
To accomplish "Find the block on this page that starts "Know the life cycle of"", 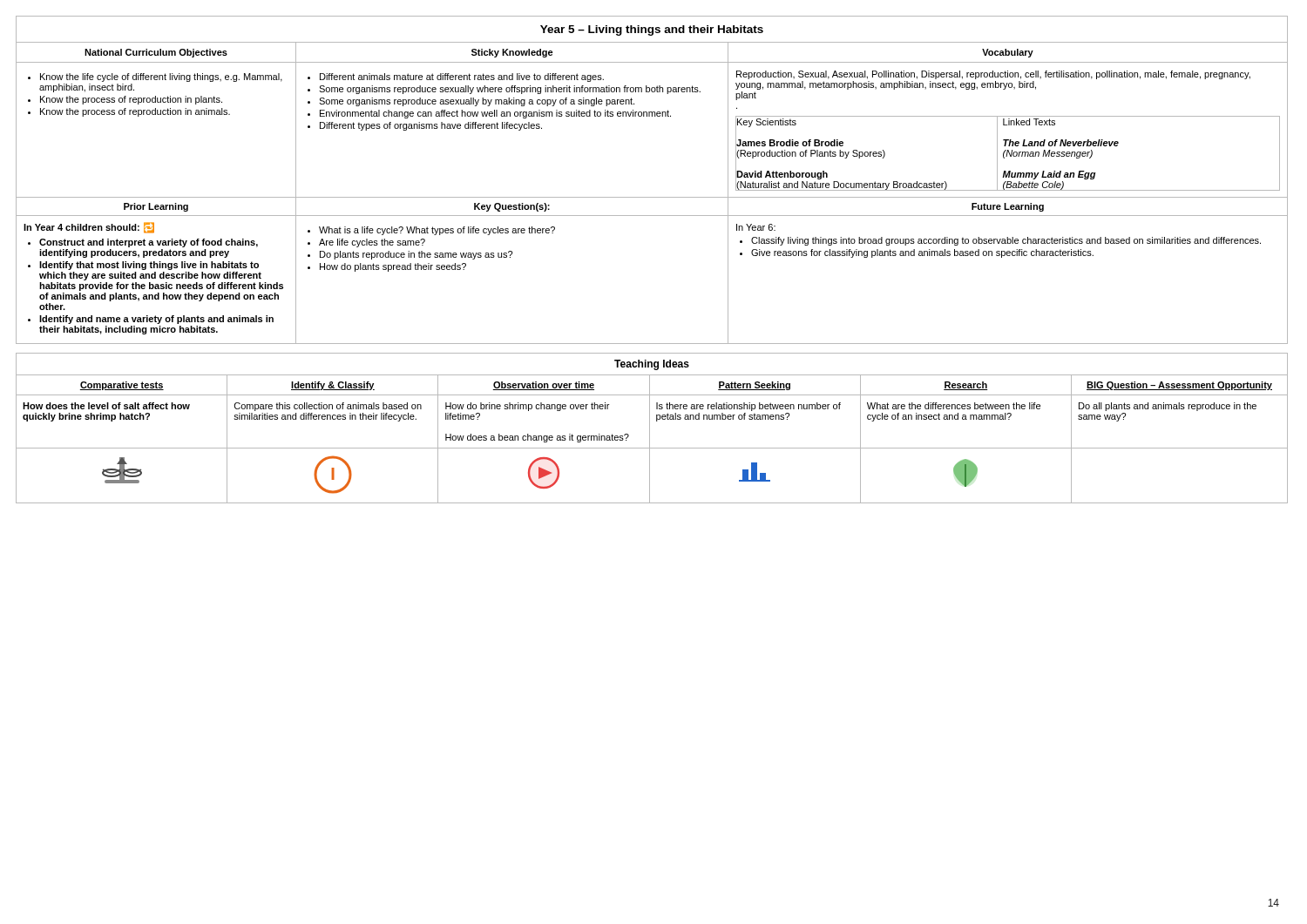I will [156, 94].
